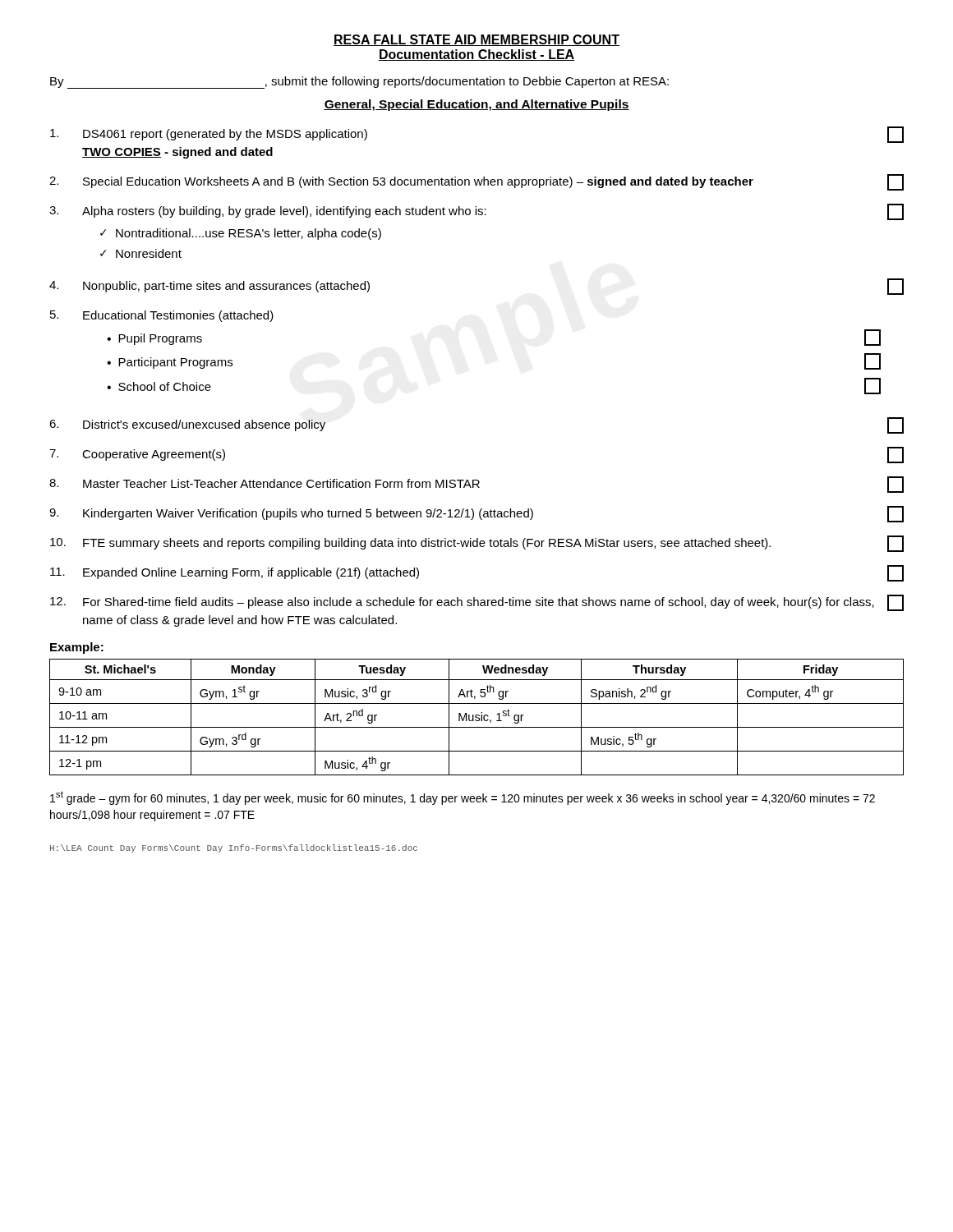Viewport: 953px width, 1232px height.
Task: Click the title that begins "RESA FALL STATE AID MEMBERSHIP COUNT Documentation"
Action: [x=476, y=48]
